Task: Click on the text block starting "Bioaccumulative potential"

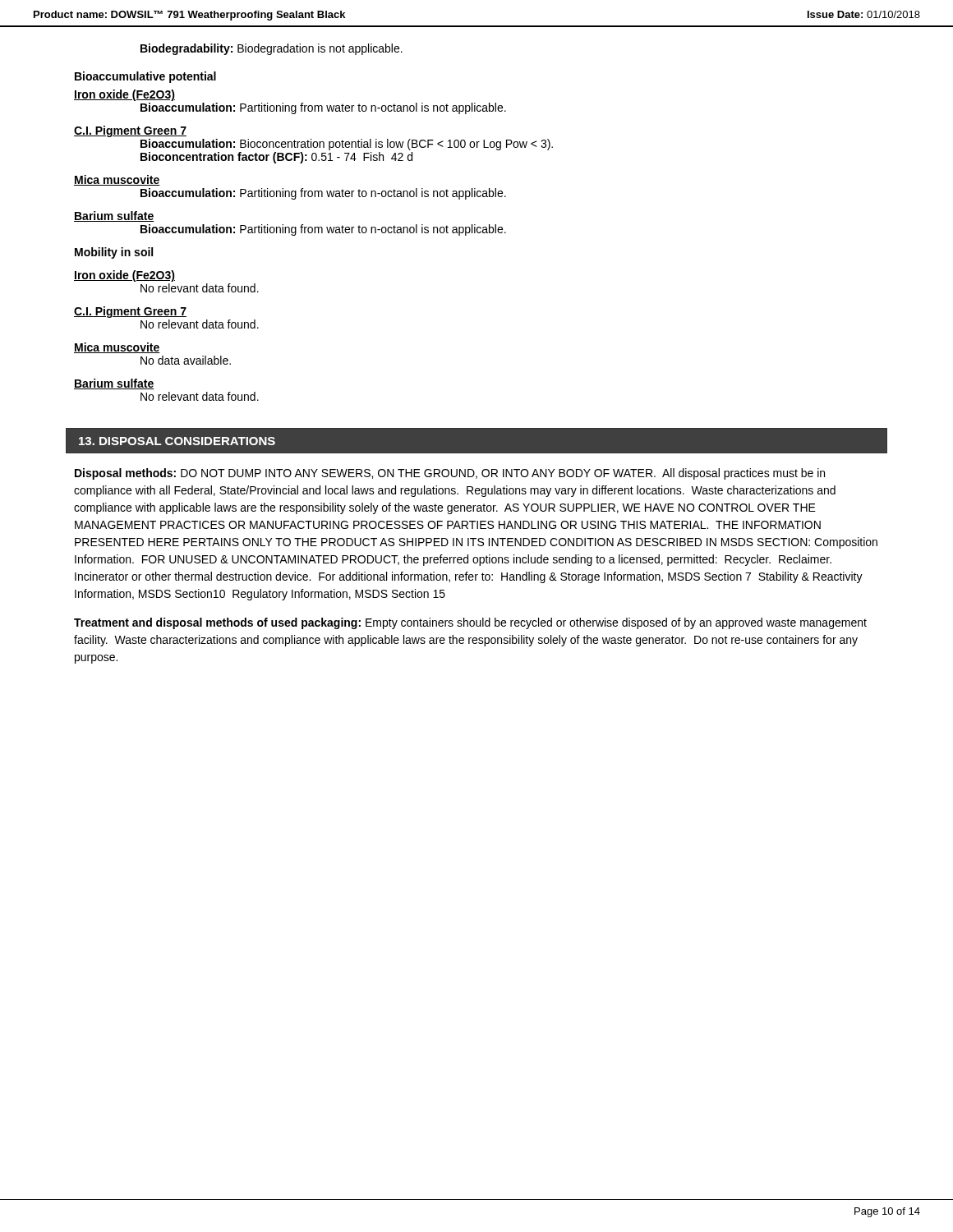Action: coord(145,76)
